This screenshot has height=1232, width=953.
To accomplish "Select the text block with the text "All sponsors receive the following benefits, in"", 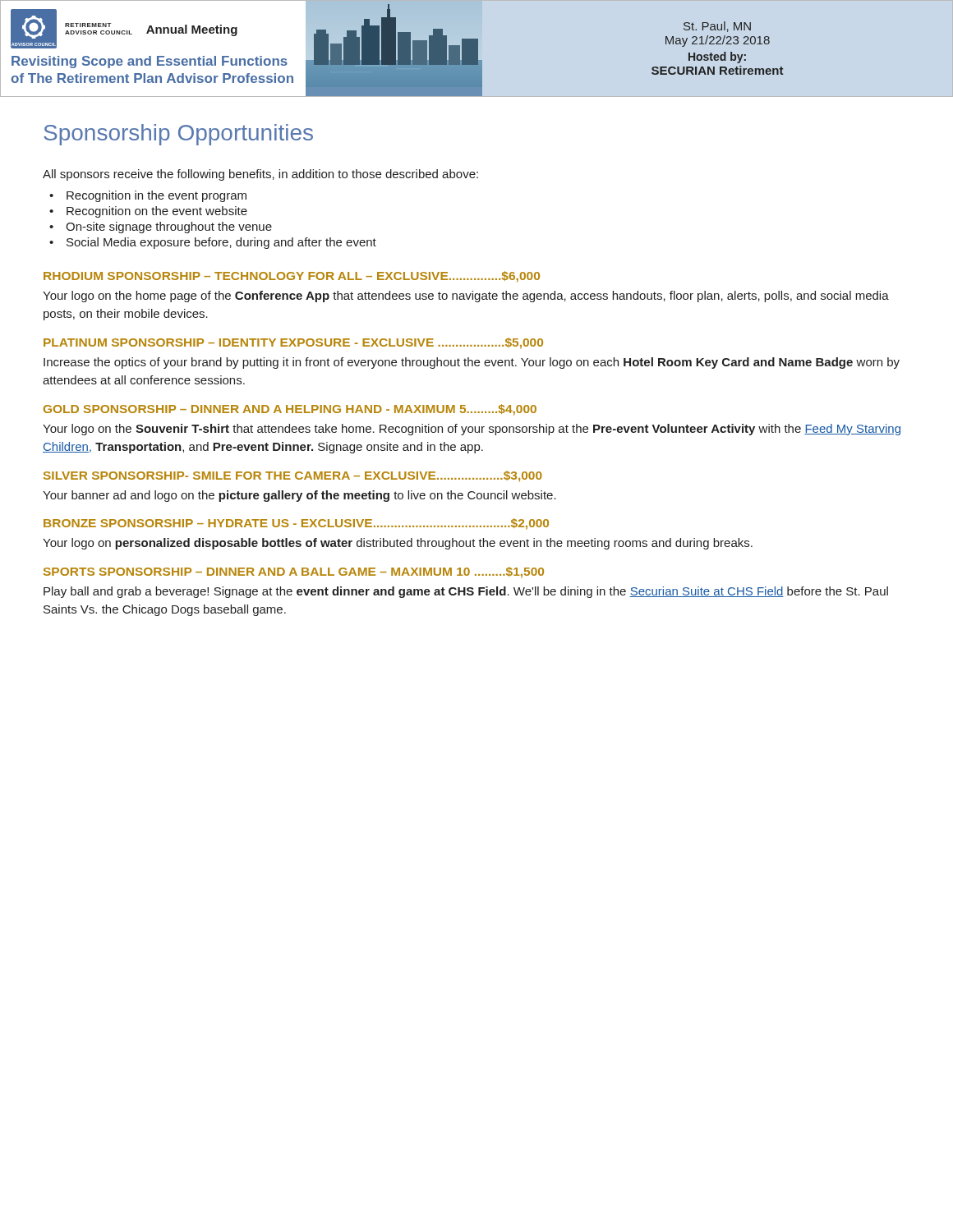I will pos(476,173).
